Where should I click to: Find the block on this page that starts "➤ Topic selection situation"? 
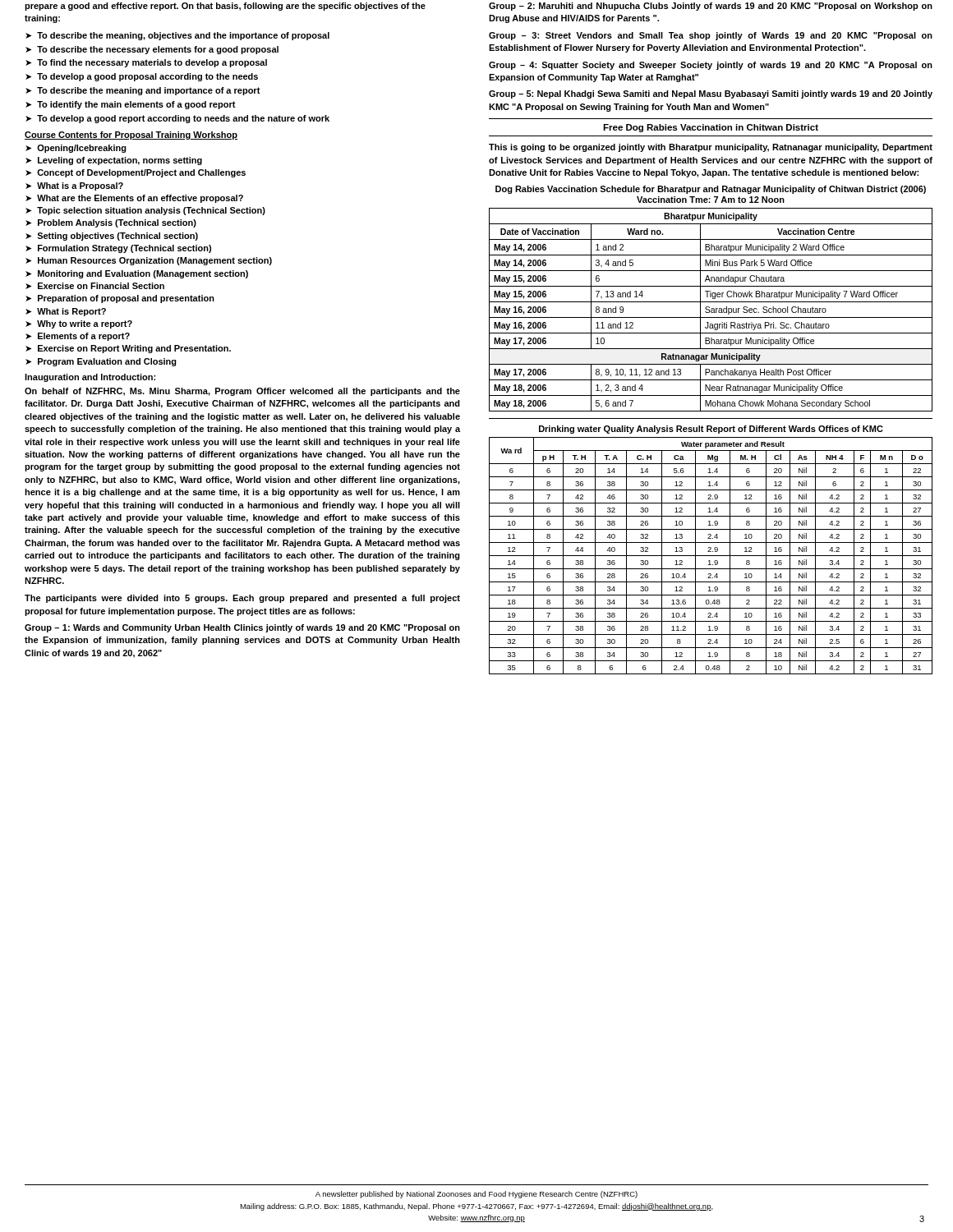145,210
